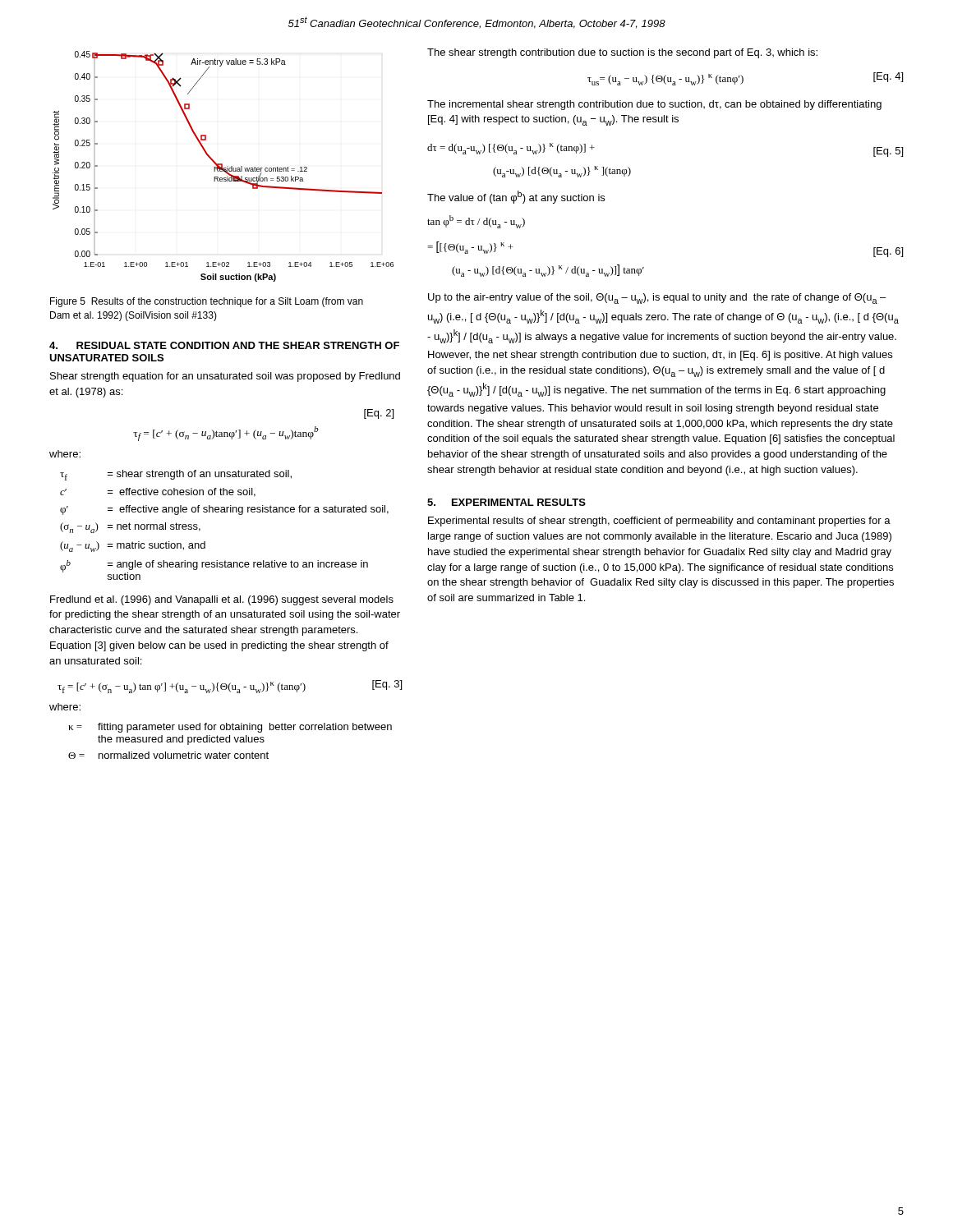
Task: Point to the block beginning "The shear strength contribution due to suction is"
Action: [x=623, y=52]
